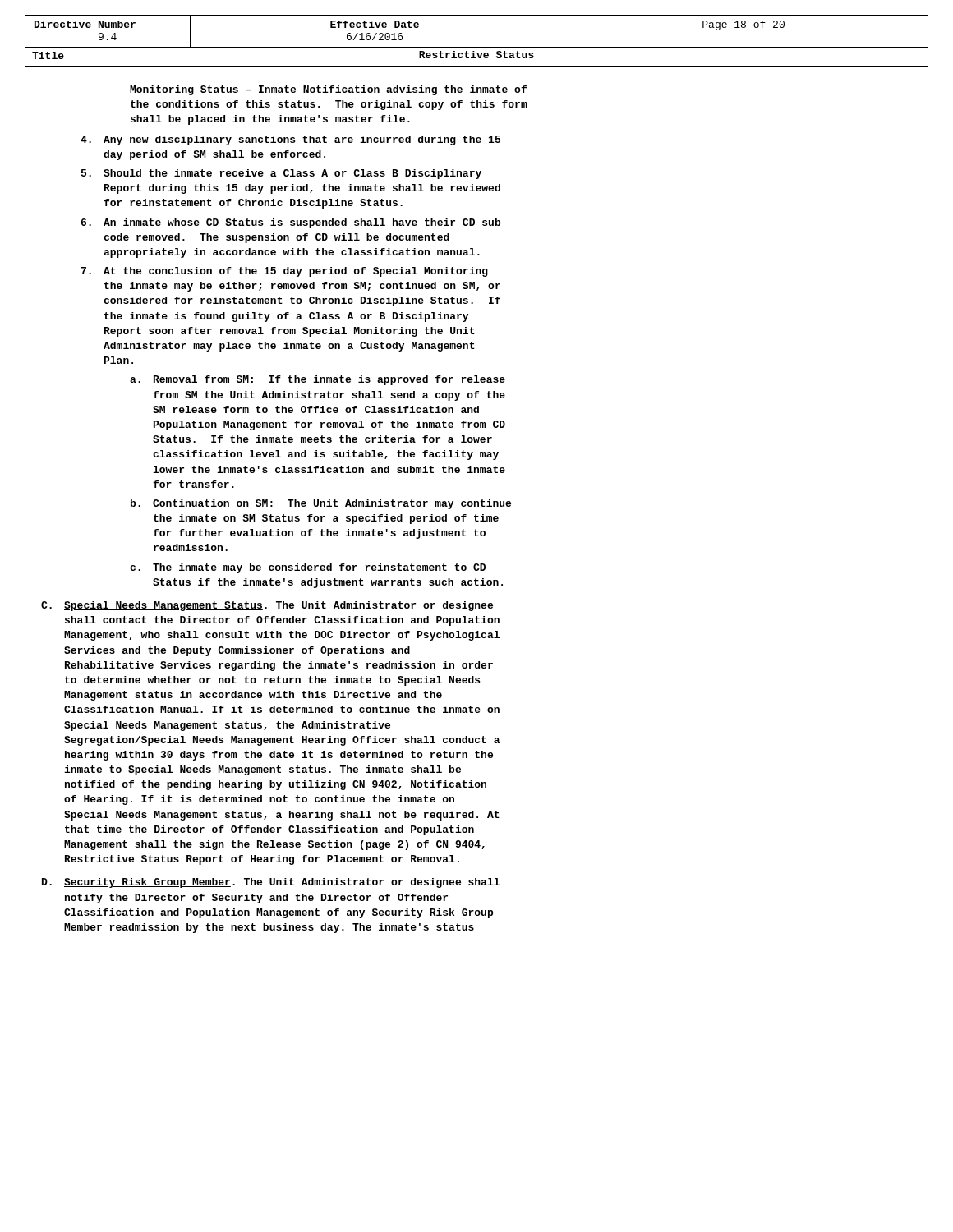Click on the list item with the text "C. Special Needs Management Status. The Unit Administrator"

point(476,733)
